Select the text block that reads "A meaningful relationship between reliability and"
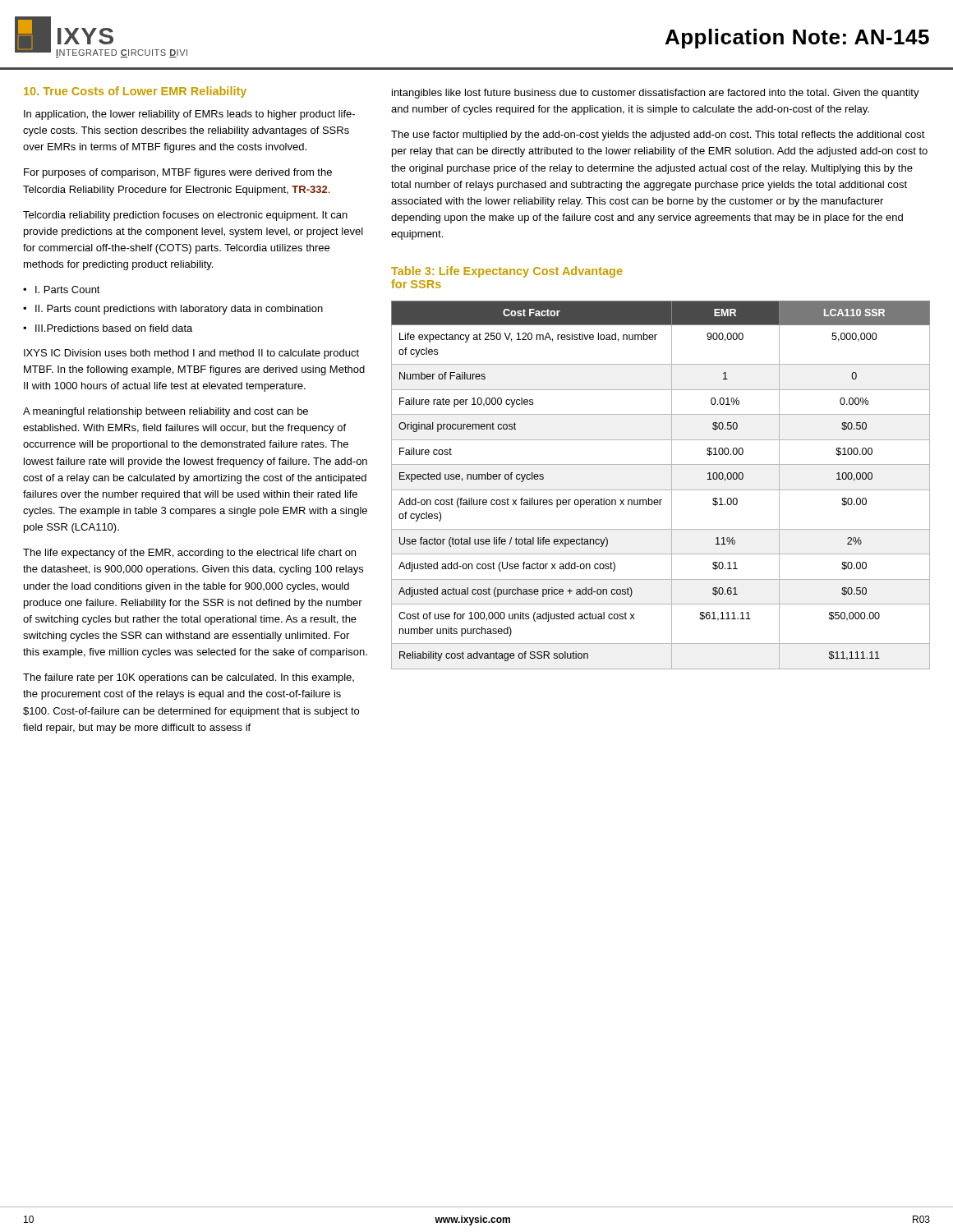The height and width of the screenshot is (1232, 953). (x=195, y=469)
